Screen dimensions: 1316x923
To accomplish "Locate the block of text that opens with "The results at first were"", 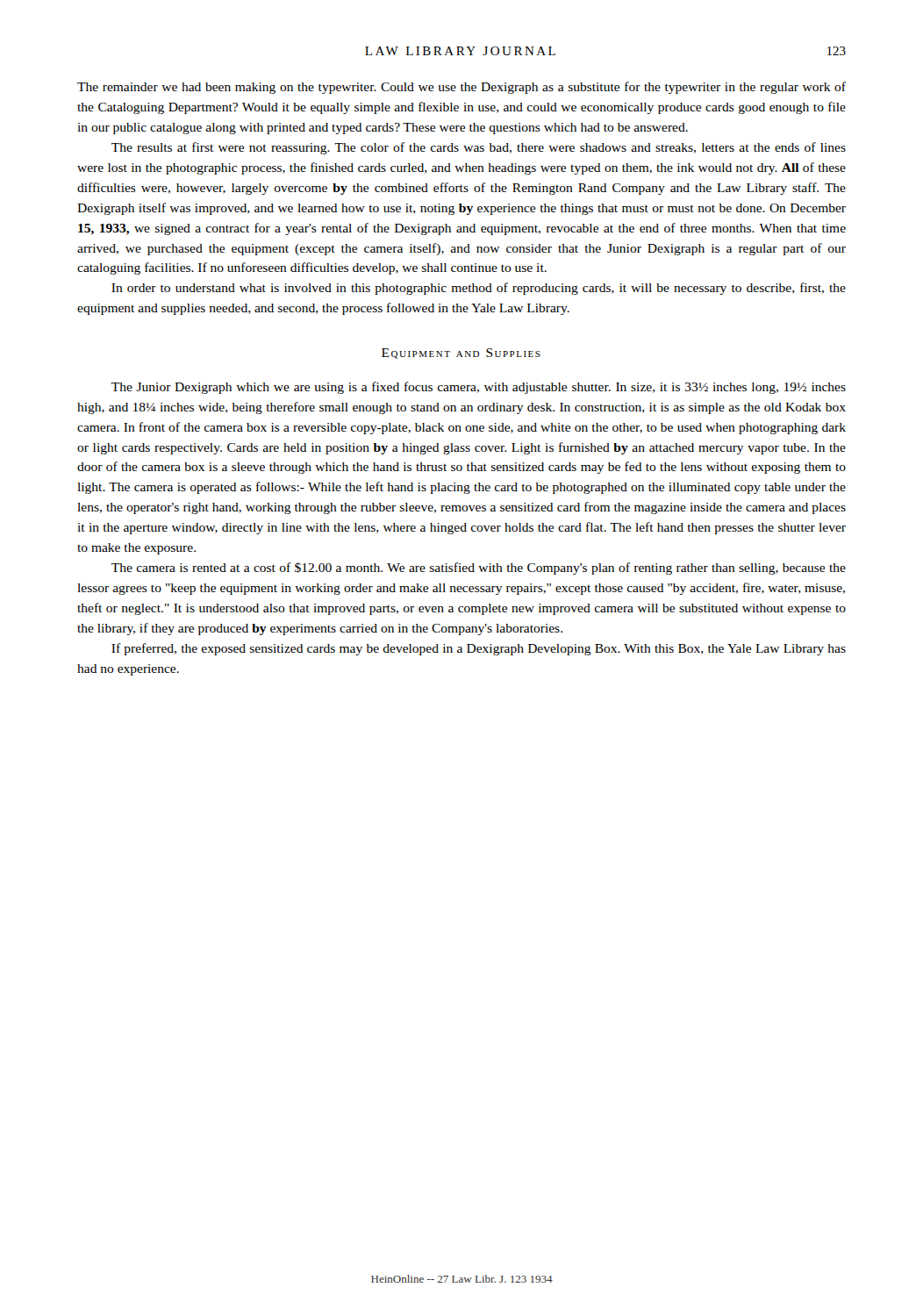I will click(x=462, y=208).
